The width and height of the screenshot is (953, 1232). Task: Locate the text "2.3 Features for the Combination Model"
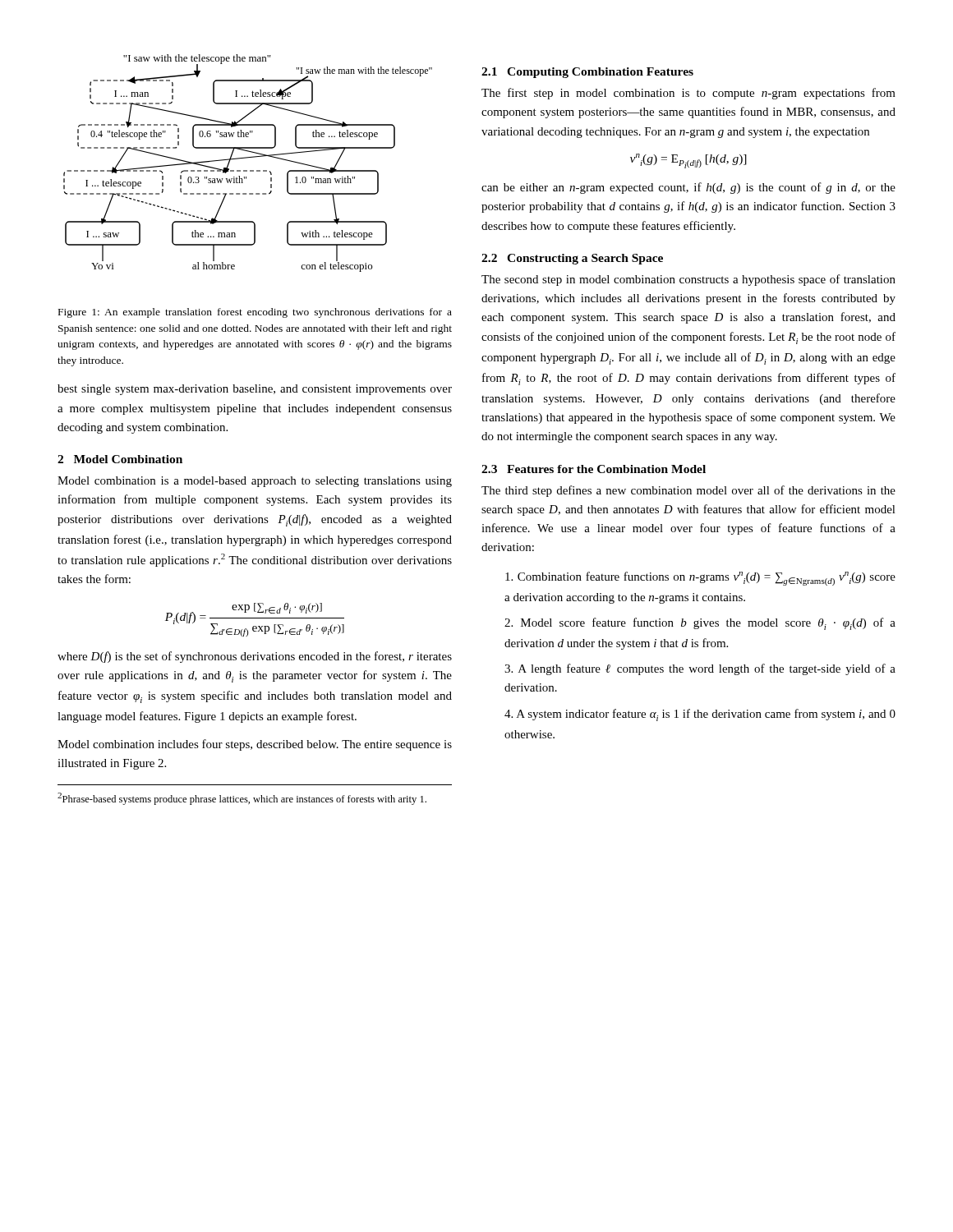coord(594,468)
